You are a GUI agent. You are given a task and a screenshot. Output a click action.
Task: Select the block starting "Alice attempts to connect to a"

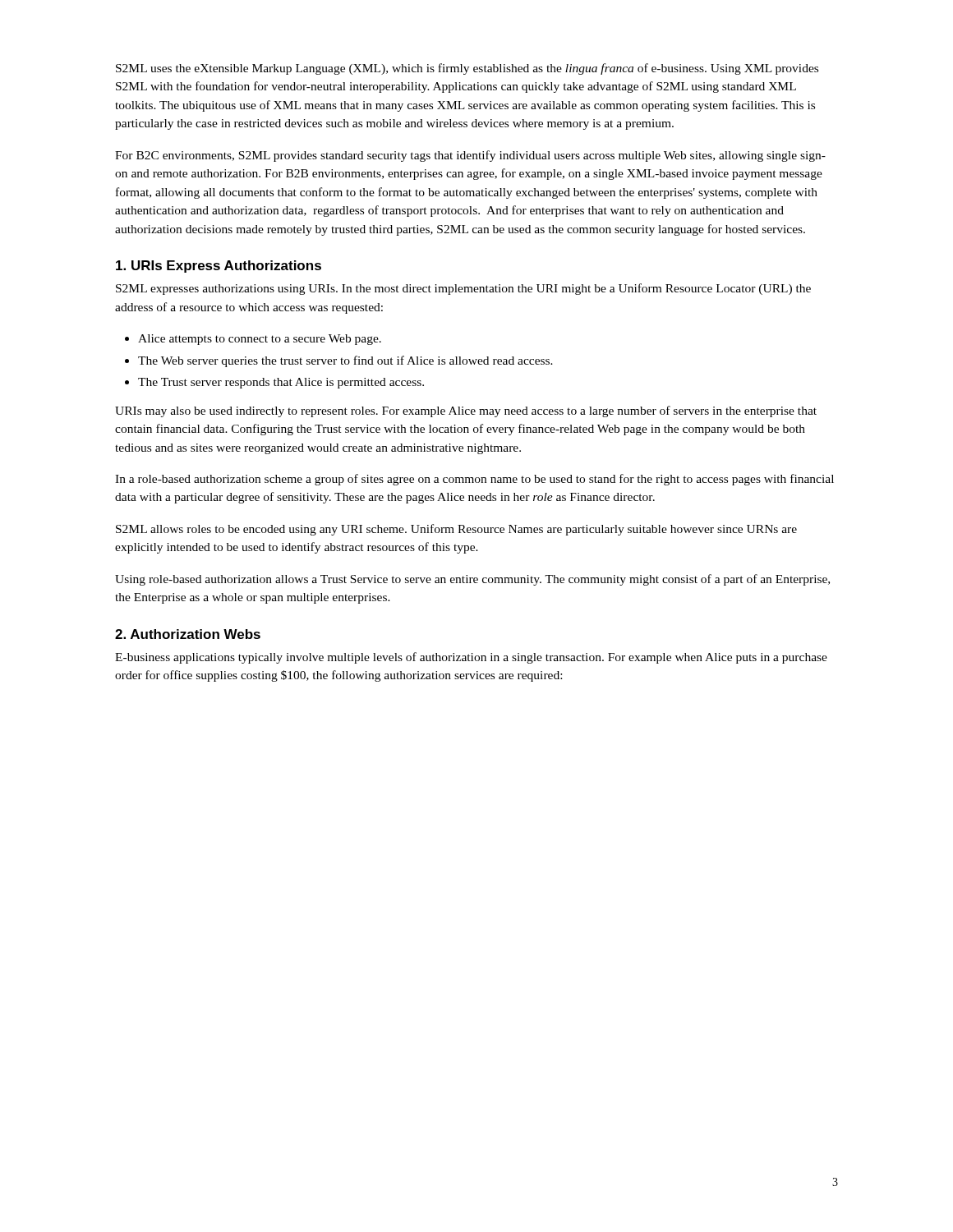260,338
